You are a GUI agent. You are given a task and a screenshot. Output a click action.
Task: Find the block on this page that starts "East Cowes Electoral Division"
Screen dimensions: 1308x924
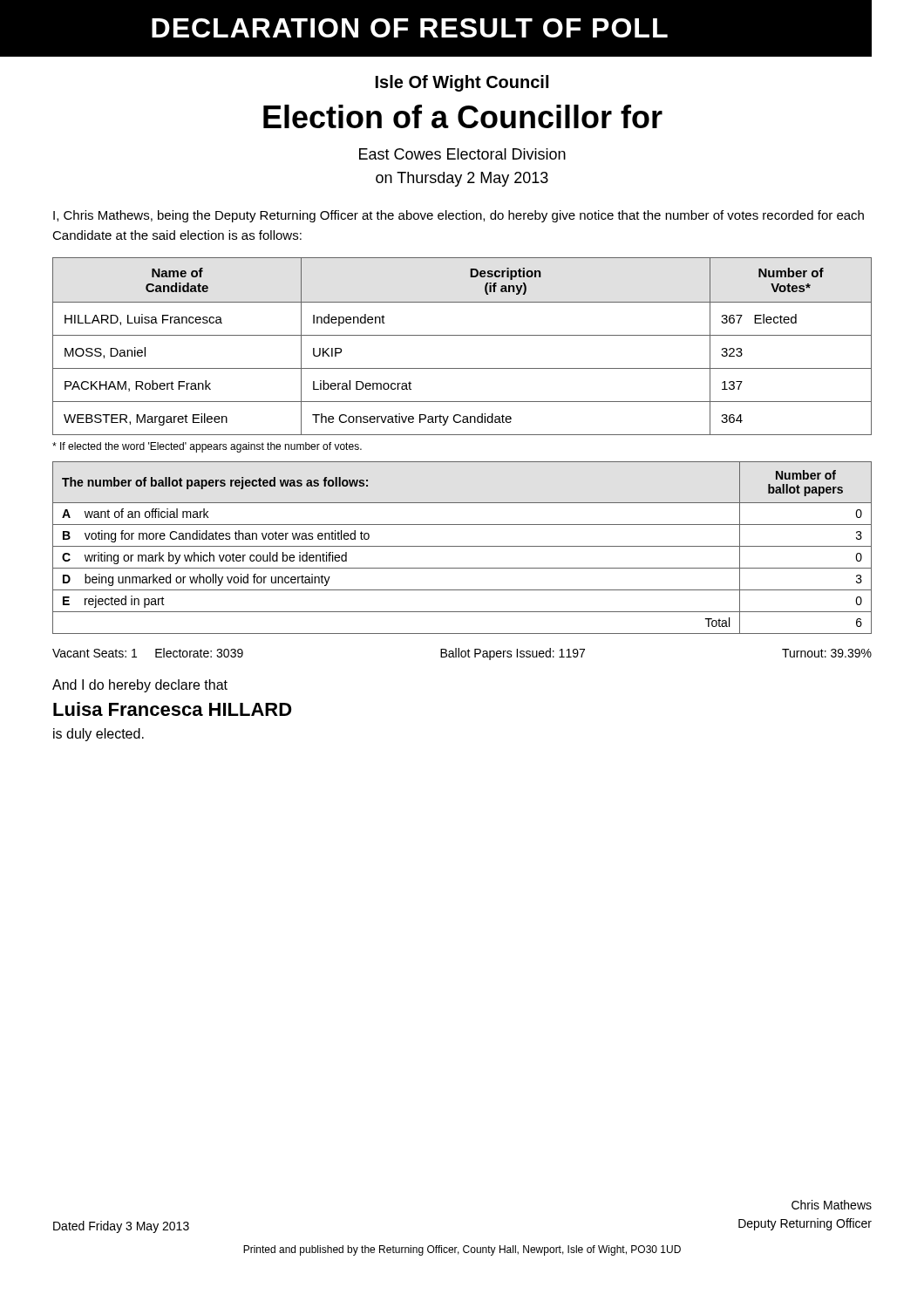point(462,166)
